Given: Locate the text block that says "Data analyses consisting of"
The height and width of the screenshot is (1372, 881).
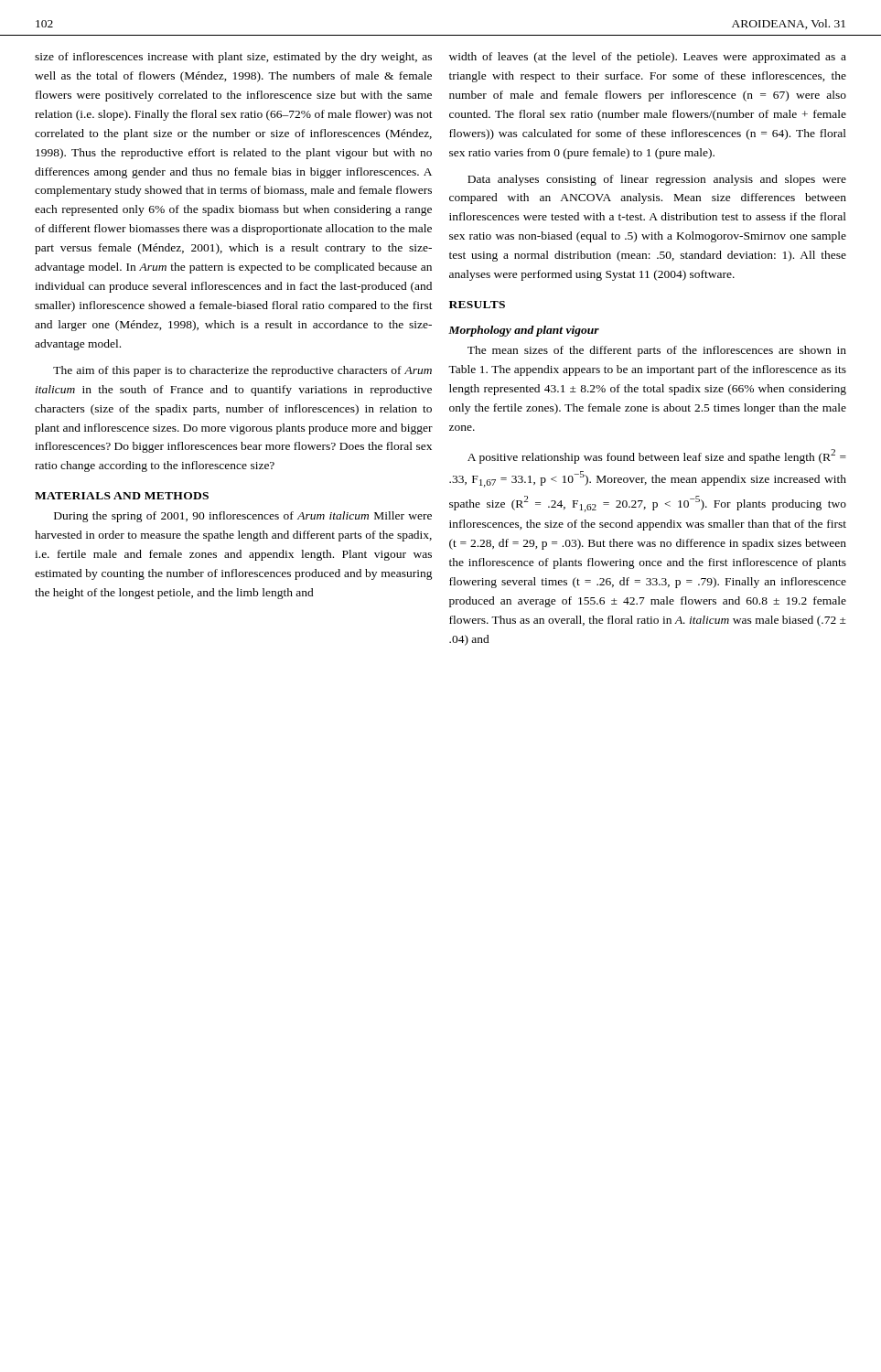Looking at the screenshot, I should 647,227.
